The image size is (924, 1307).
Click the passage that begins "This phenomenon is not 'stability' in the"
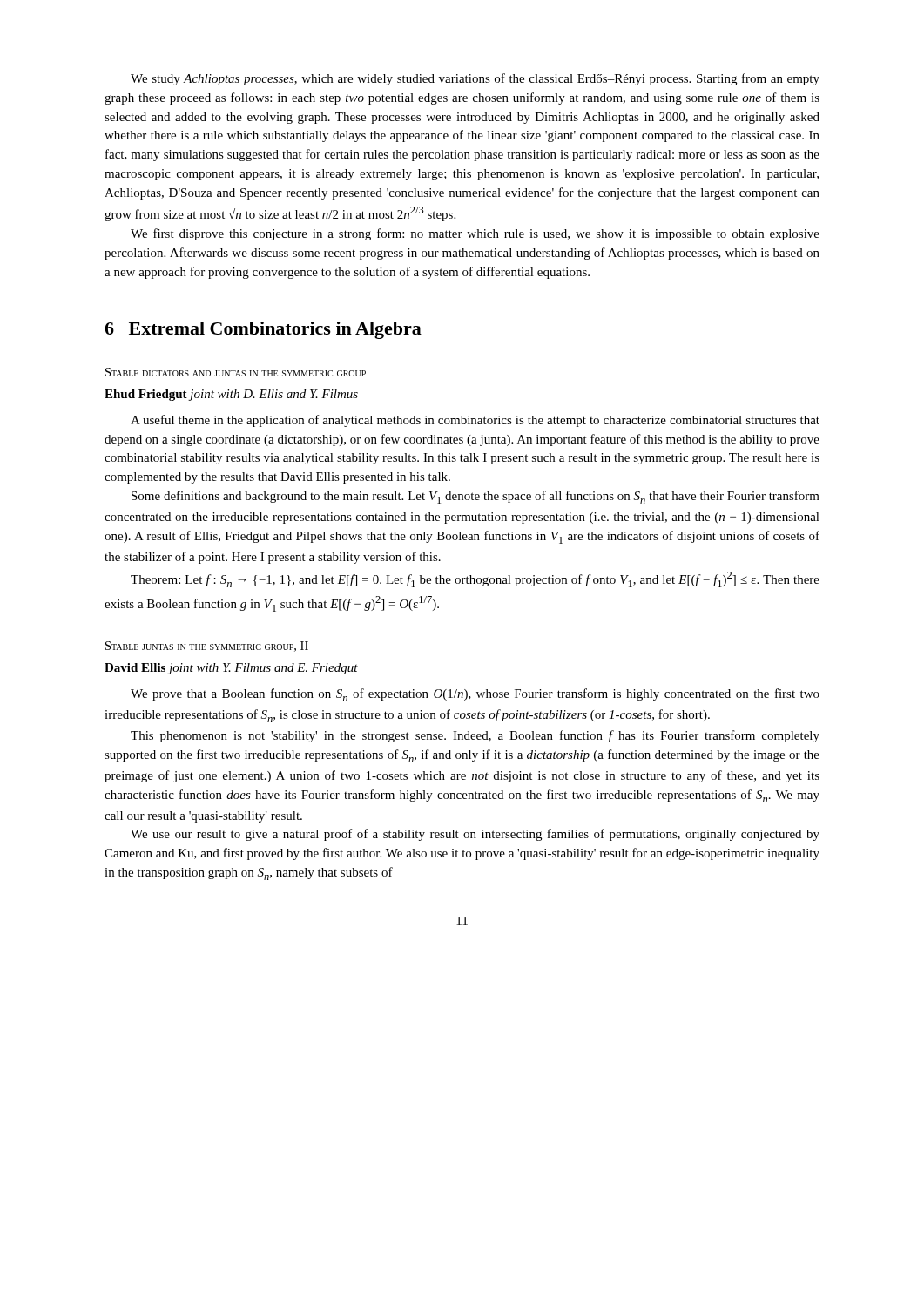pos(462,776)
